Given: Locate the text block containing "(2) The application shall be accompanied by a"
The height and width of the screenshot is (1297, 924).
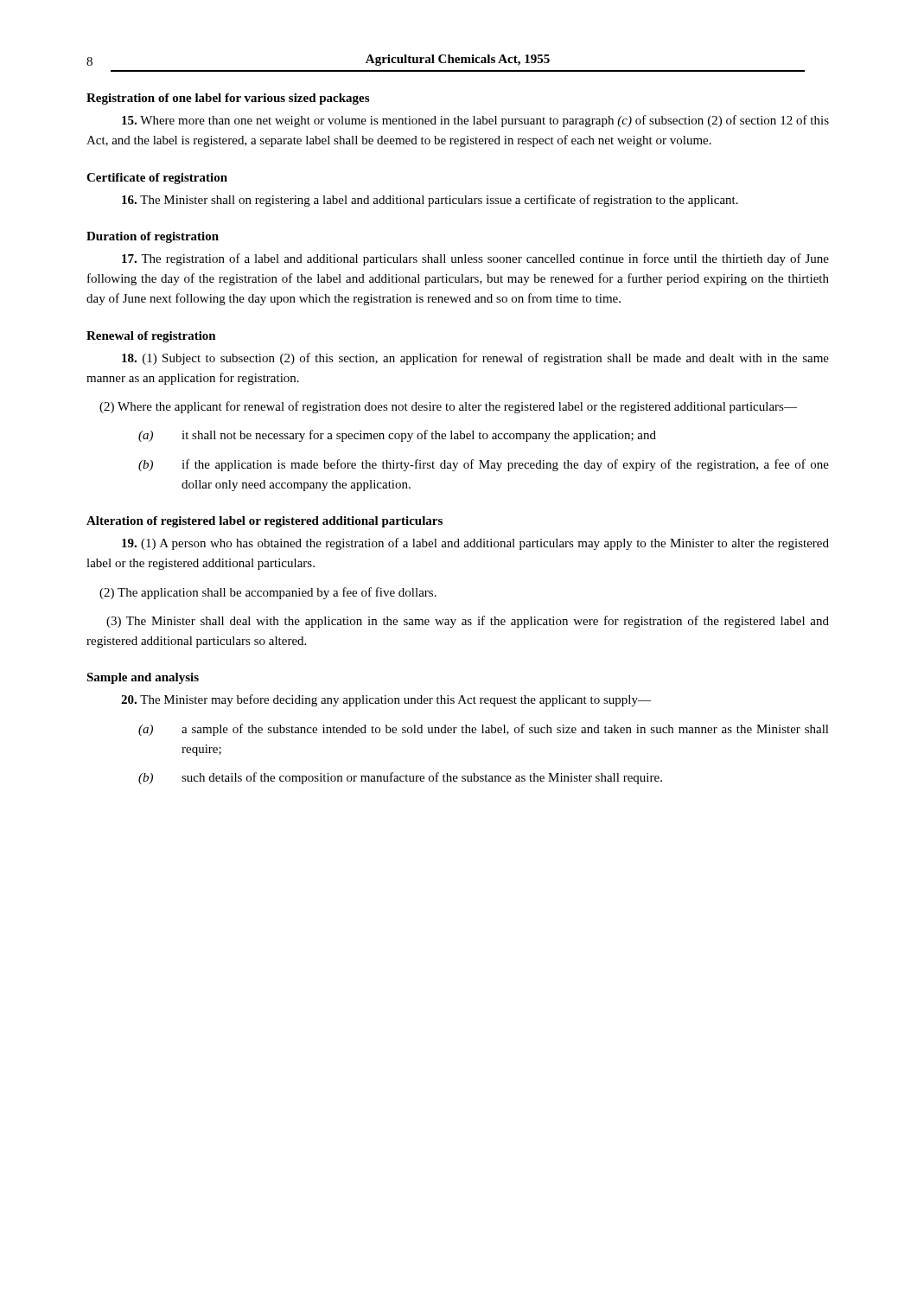Looking at the screenshot, I should [x=262, y=592].
